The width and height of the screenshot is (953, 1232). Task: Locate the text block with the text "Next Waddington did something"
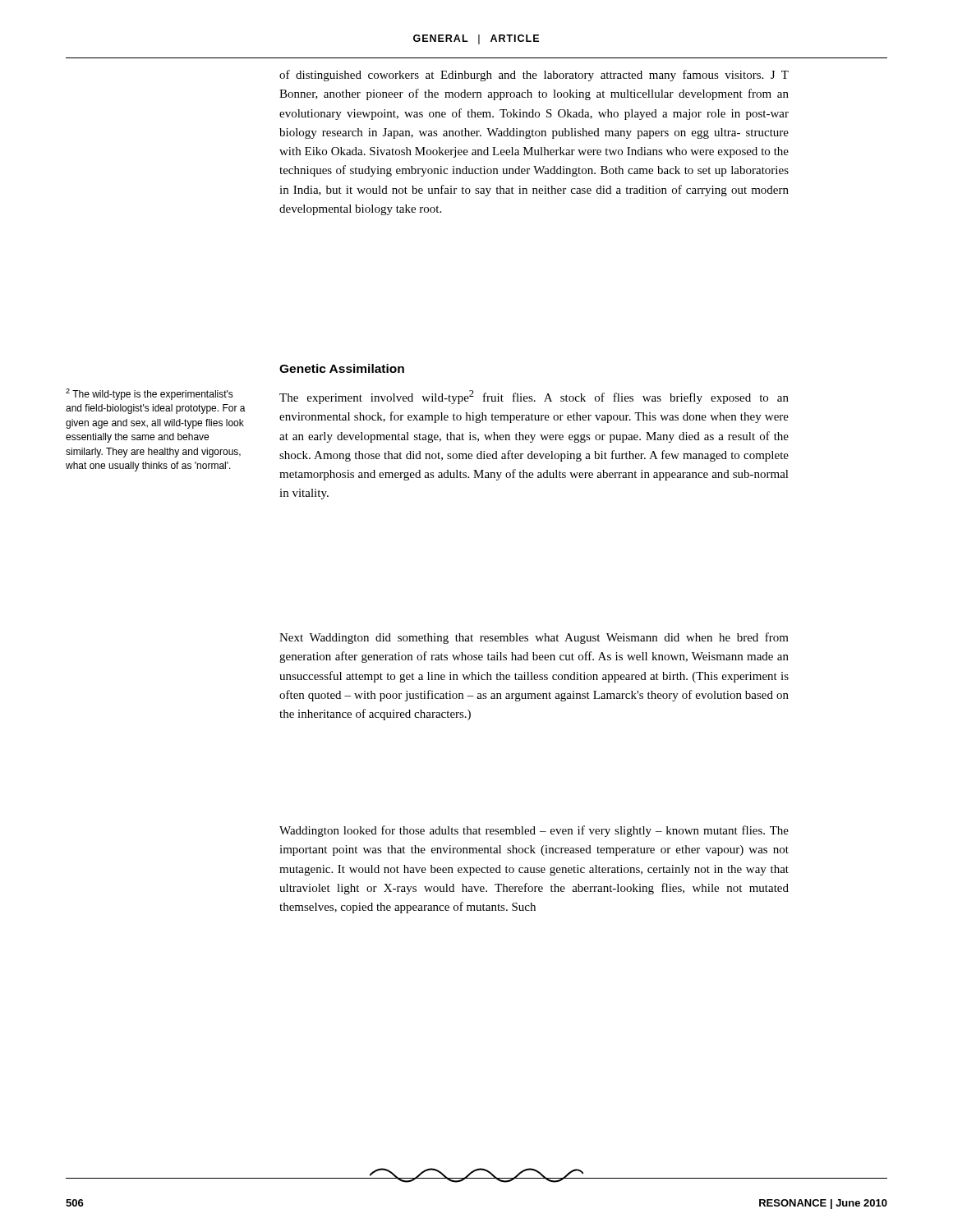pyautogui.click(x=534, y=676)
